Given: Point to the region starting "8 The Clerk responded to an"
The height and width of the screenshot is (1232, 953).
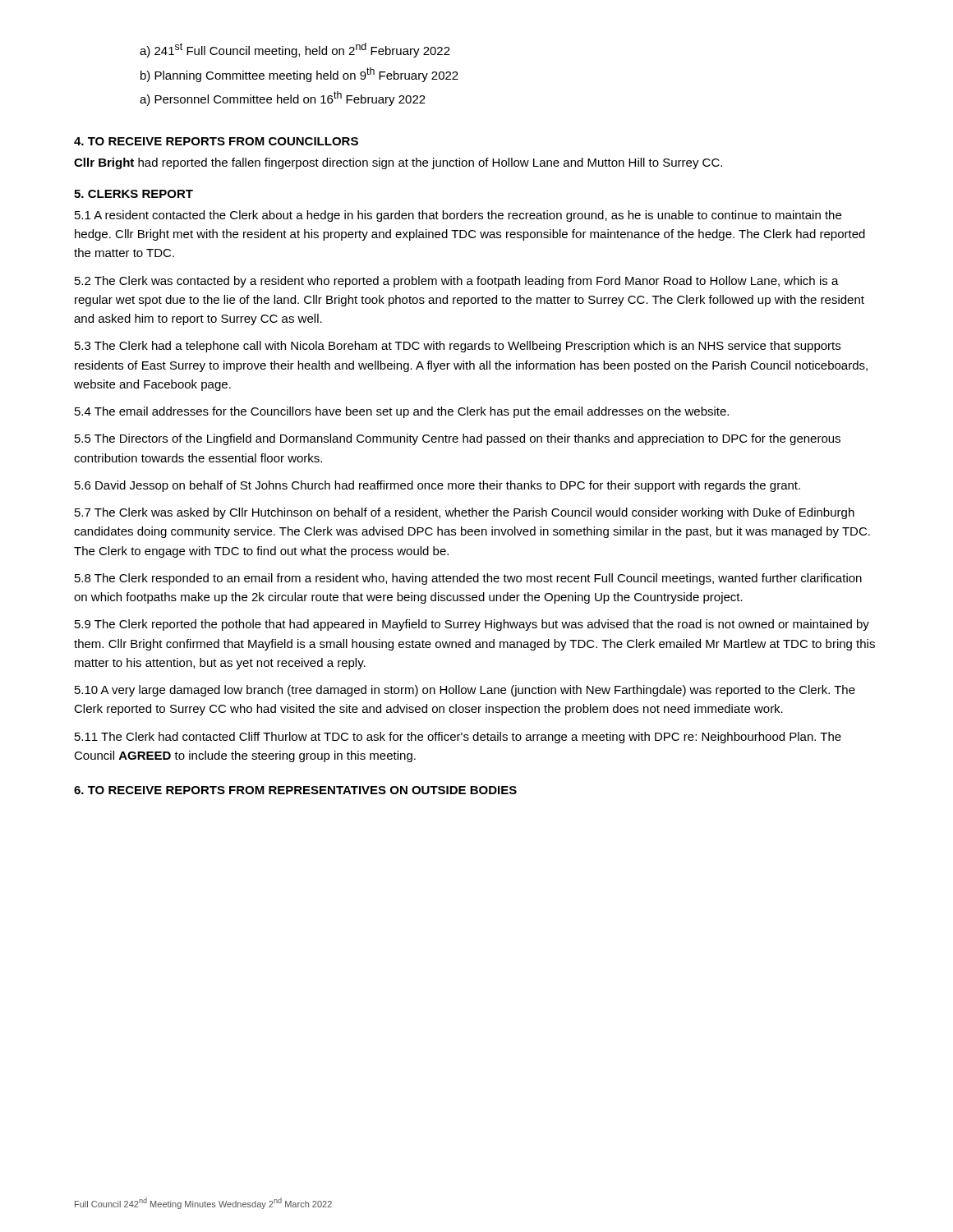Looking at the screenshot, I should click(468, 587).
